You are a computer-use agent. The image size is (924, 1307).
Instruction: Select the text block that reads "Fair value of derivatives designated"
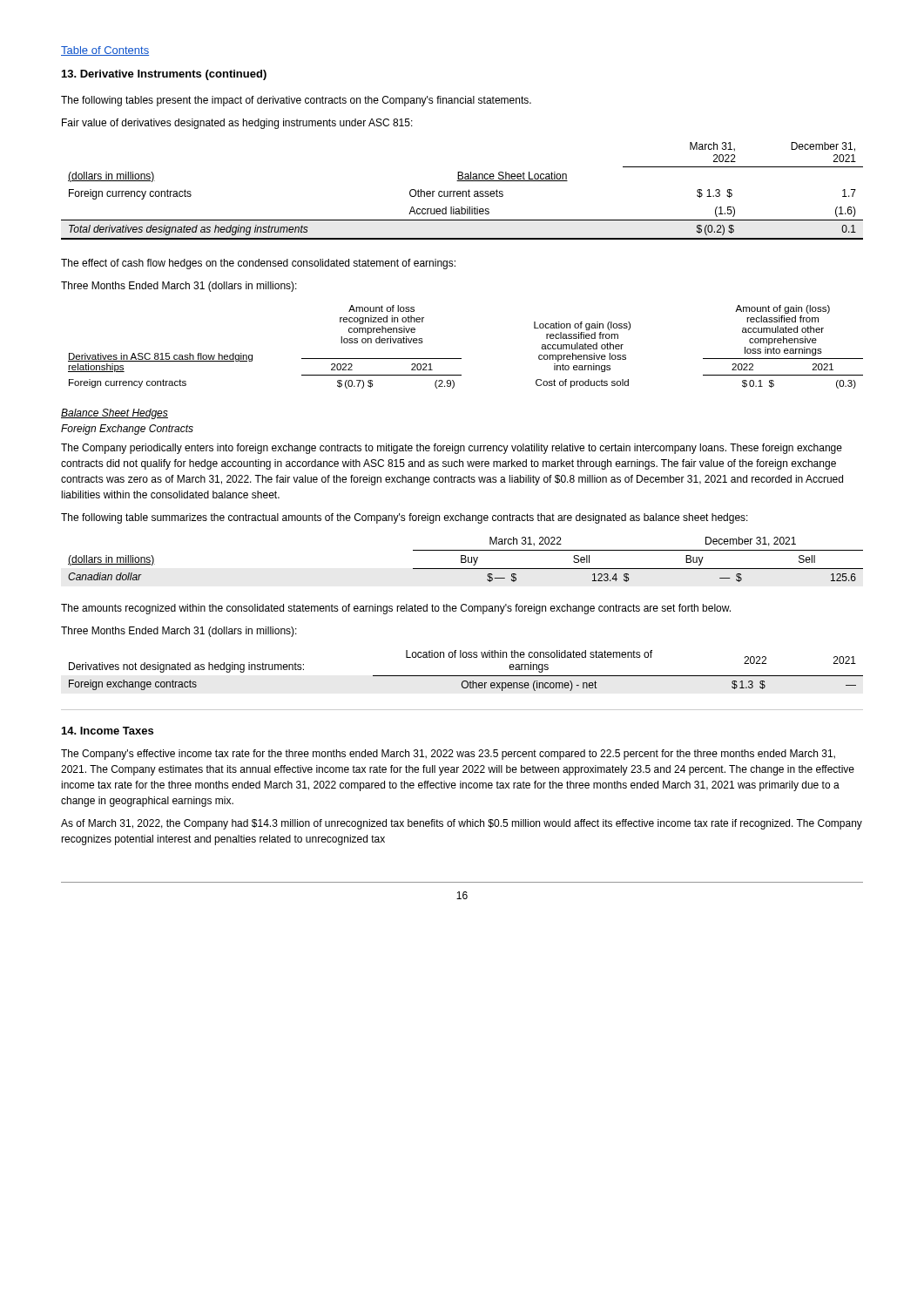coord(237,123)
